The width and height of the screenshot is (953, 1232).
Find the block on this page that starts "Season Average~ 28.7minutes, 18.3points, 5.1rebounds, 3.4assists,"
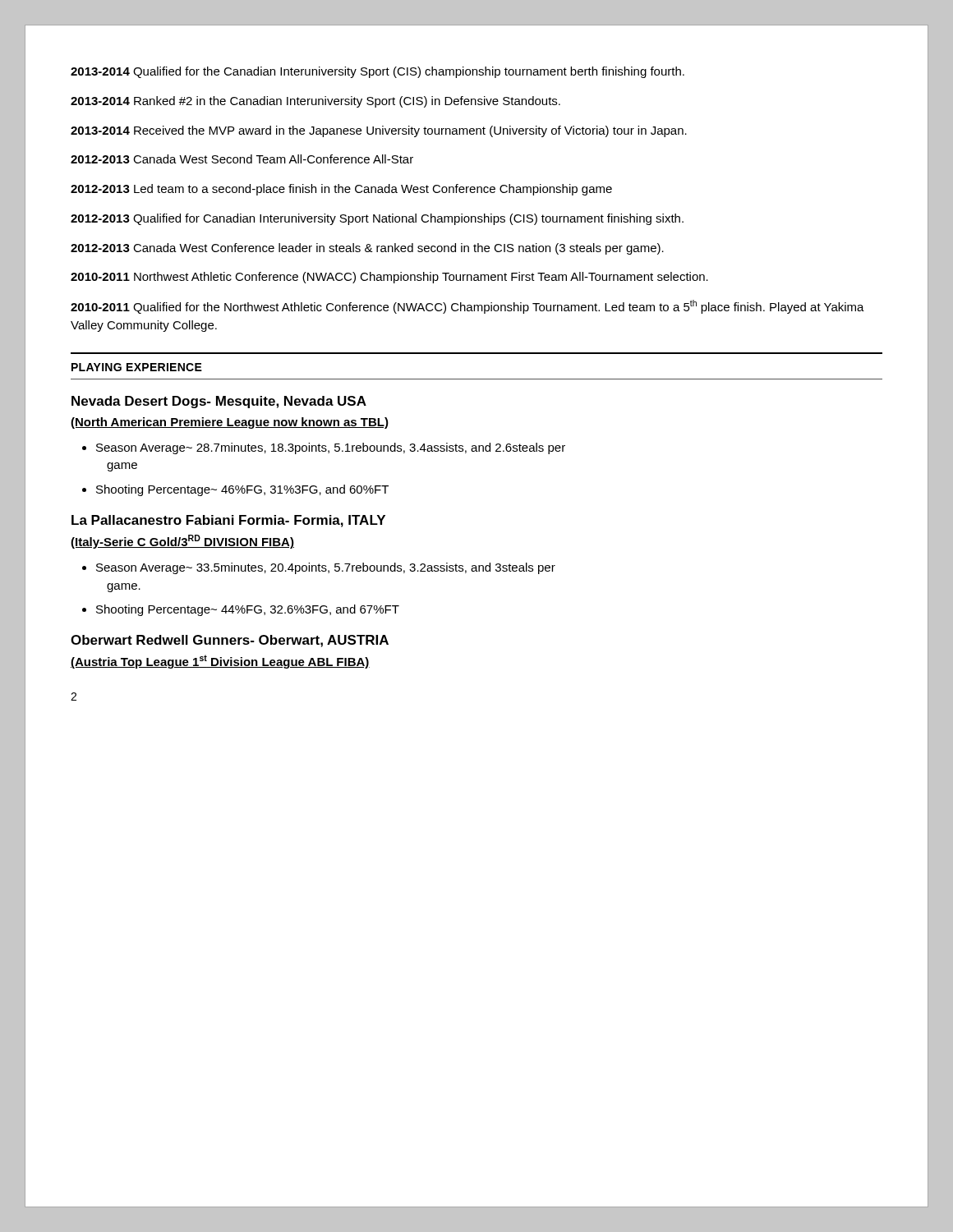489,457
